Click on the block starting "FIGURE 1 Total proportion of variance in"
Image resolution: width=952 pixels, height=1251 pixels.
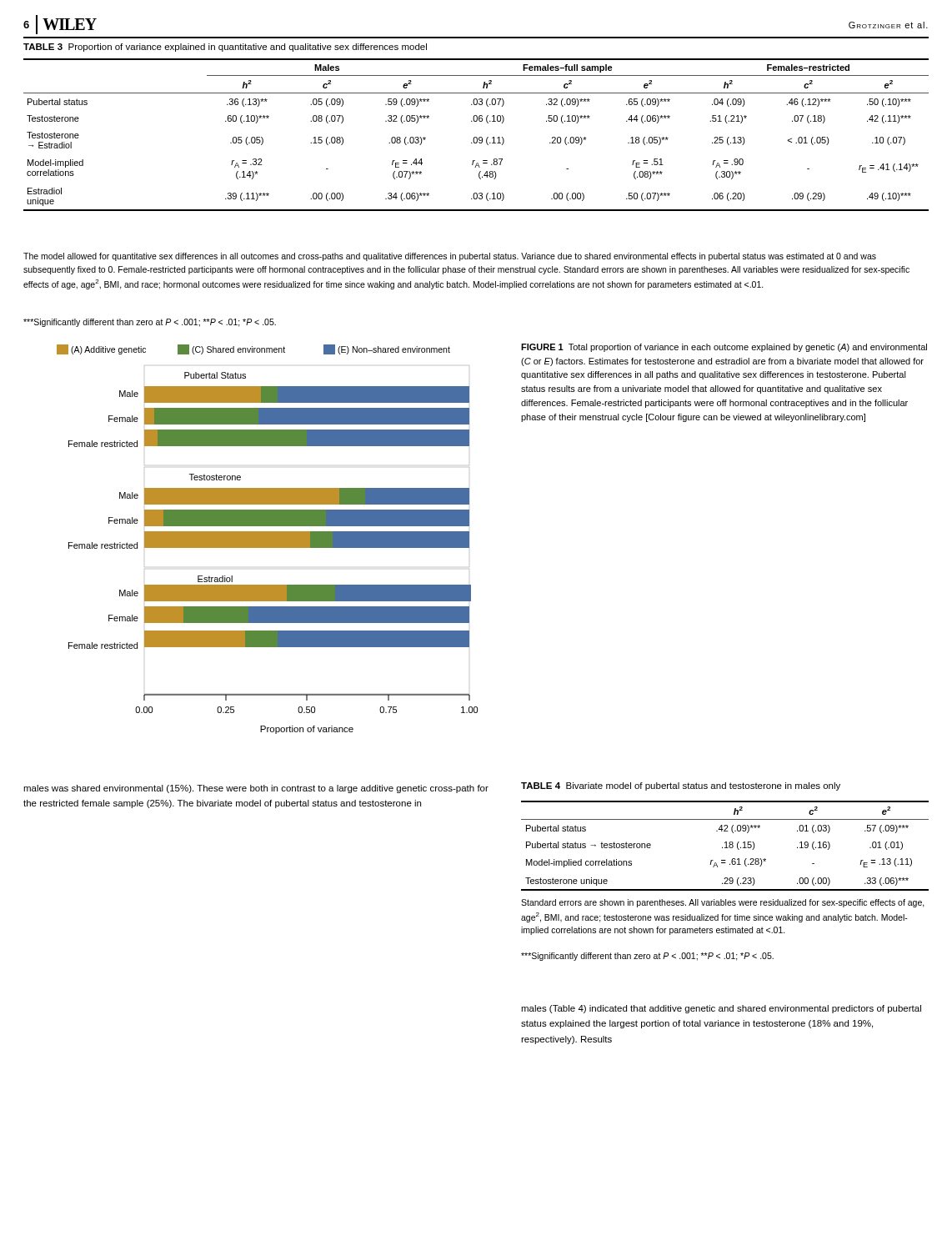(724, 382)
